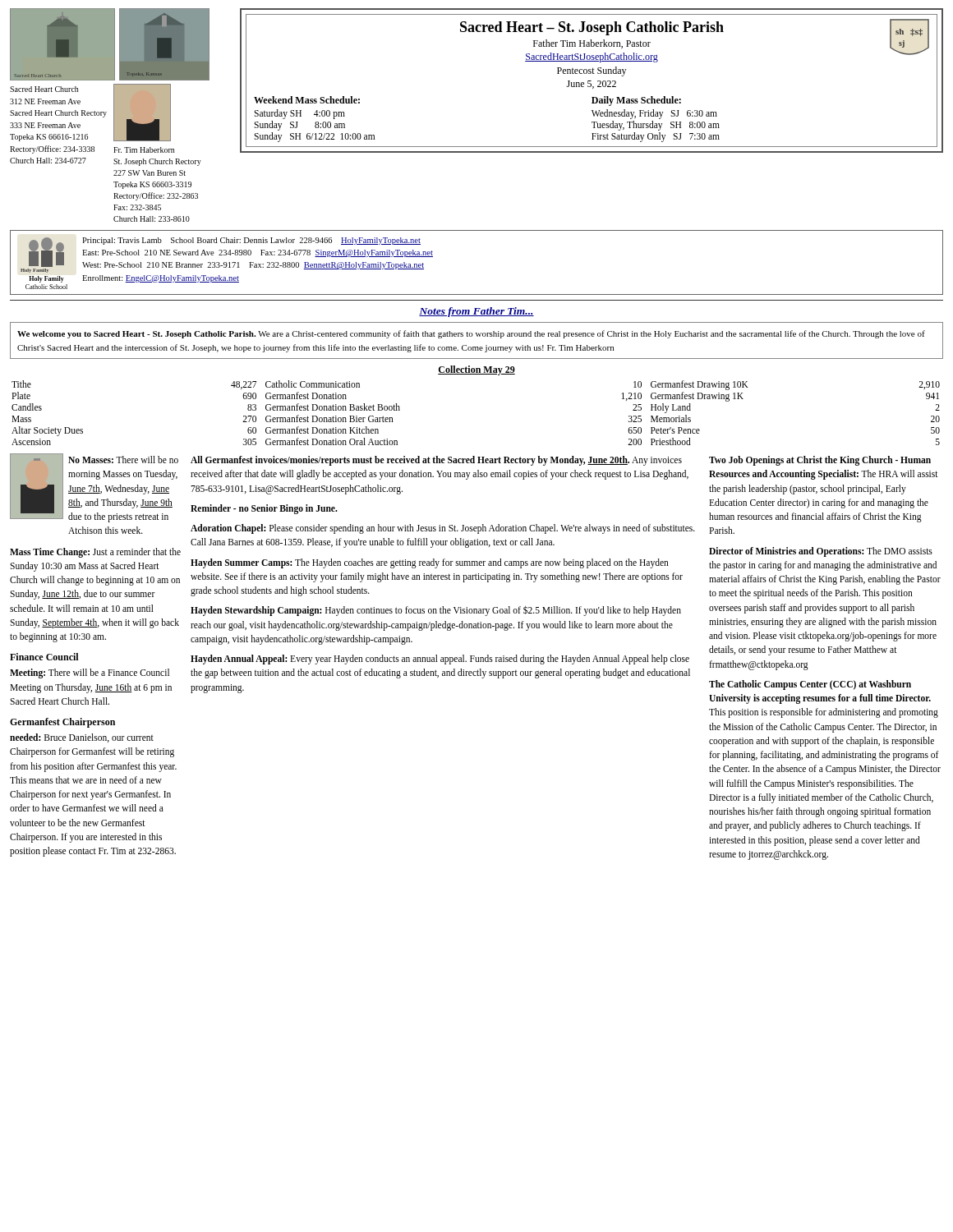The image size is (953, 1232).
Task: Click on the block starting "needed: Bruce Danielson,"
Action: (x=93, y=794)
